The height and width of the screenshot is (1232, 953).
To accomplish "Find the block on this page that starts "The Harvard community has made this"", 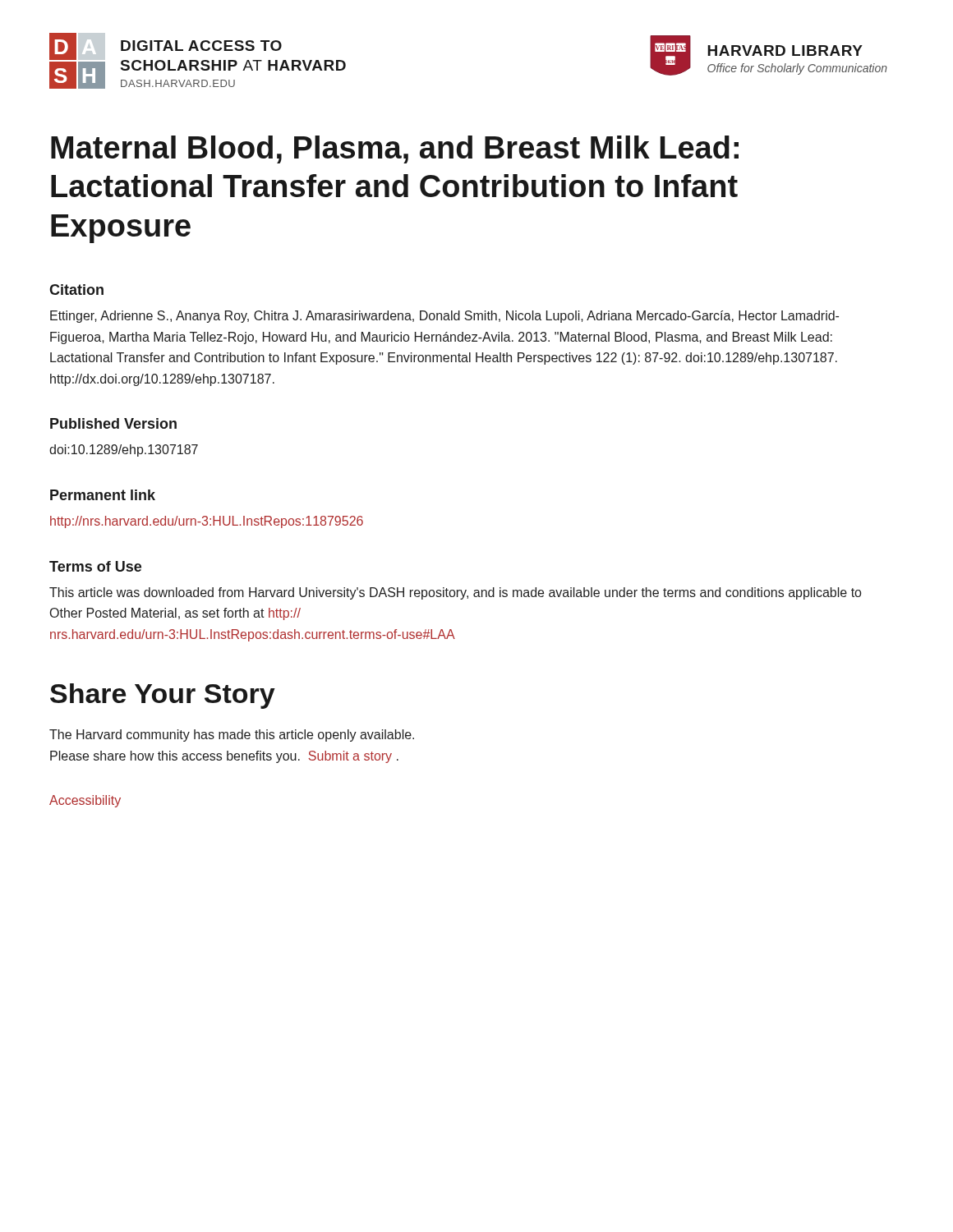I will (232, 745).
